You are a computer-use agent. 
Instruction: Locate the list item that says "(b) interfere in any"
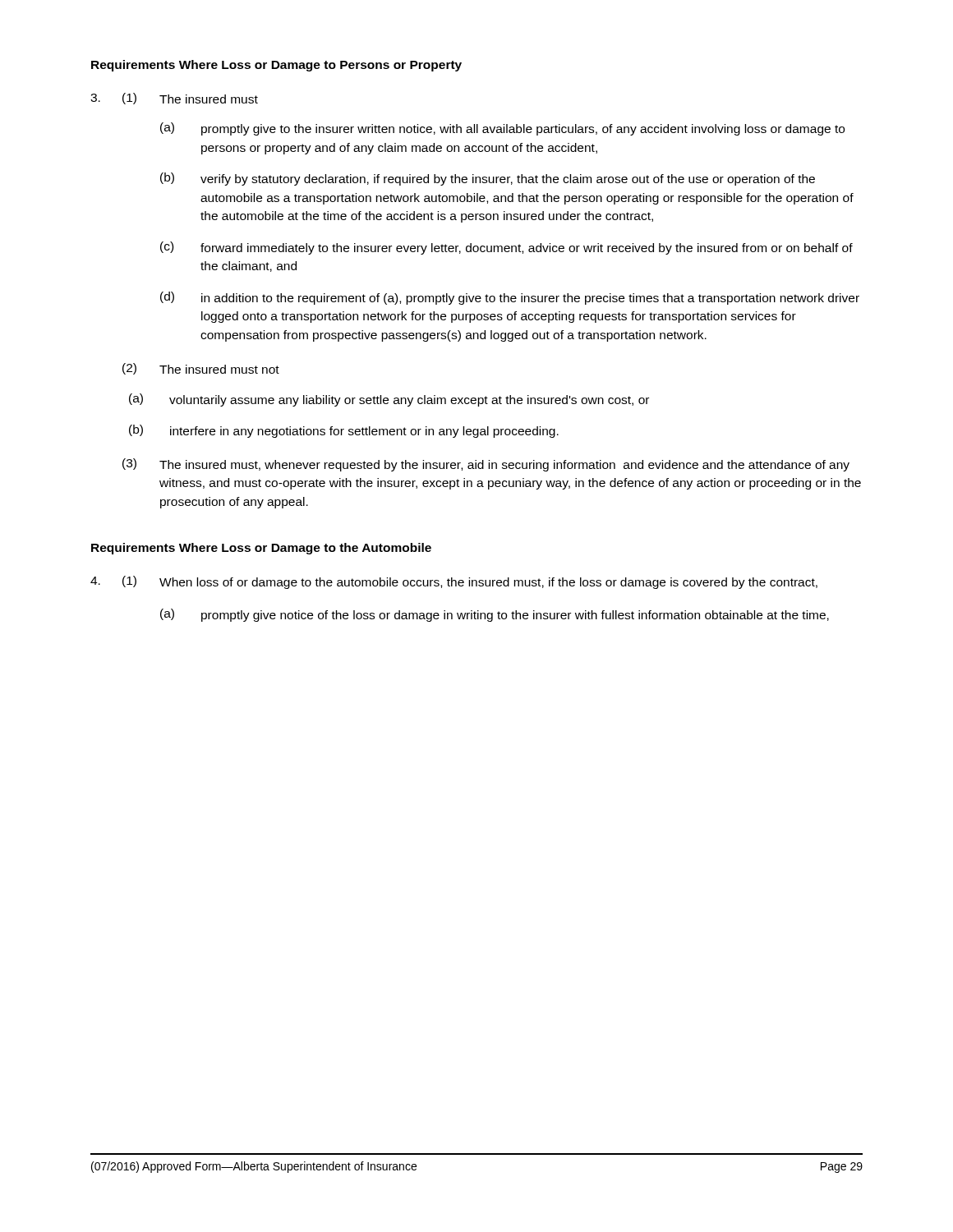tap(495, 431)
